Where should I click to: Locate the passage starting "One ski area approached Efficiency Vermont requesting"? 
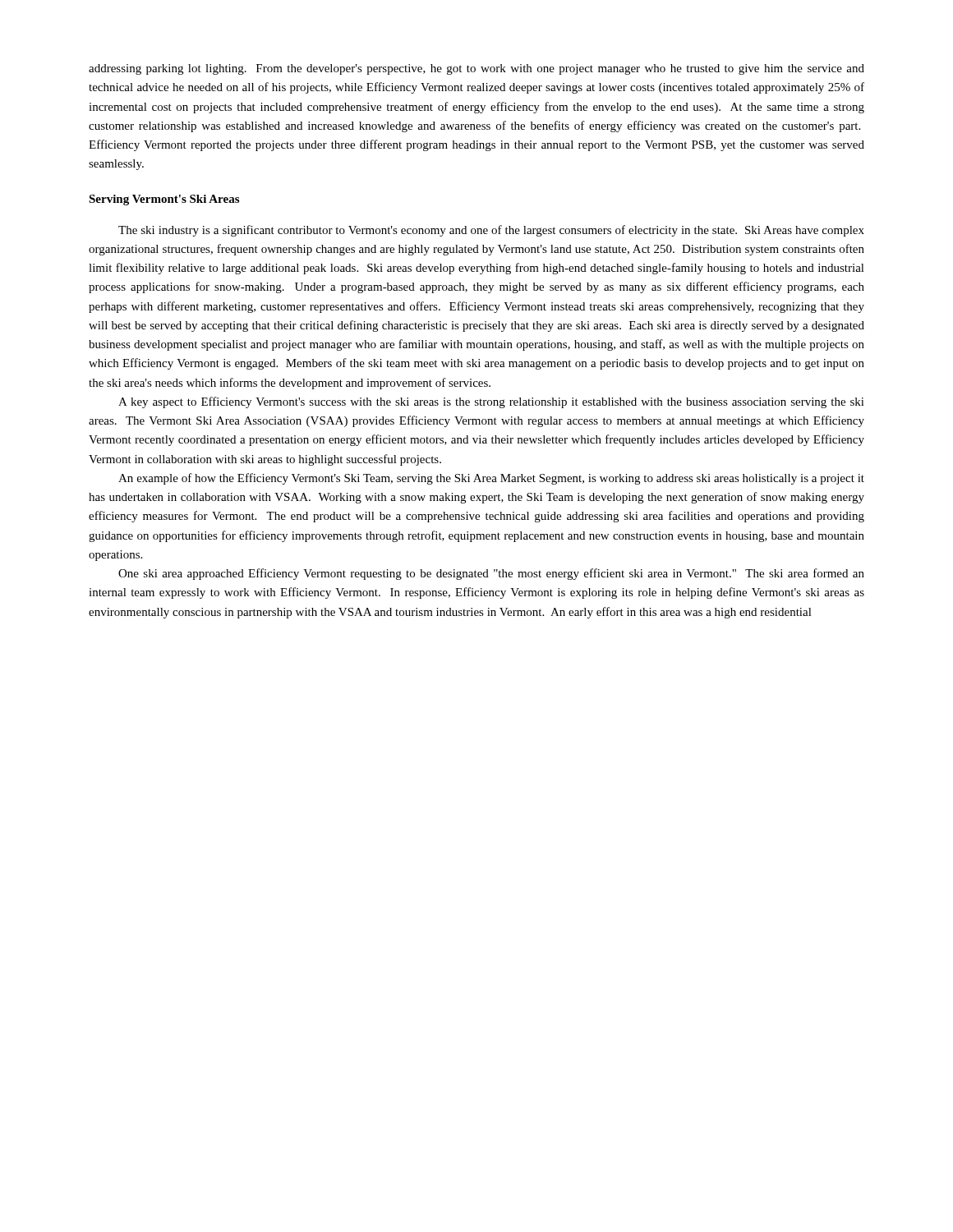pyautogui.click(x=476, y=592)
